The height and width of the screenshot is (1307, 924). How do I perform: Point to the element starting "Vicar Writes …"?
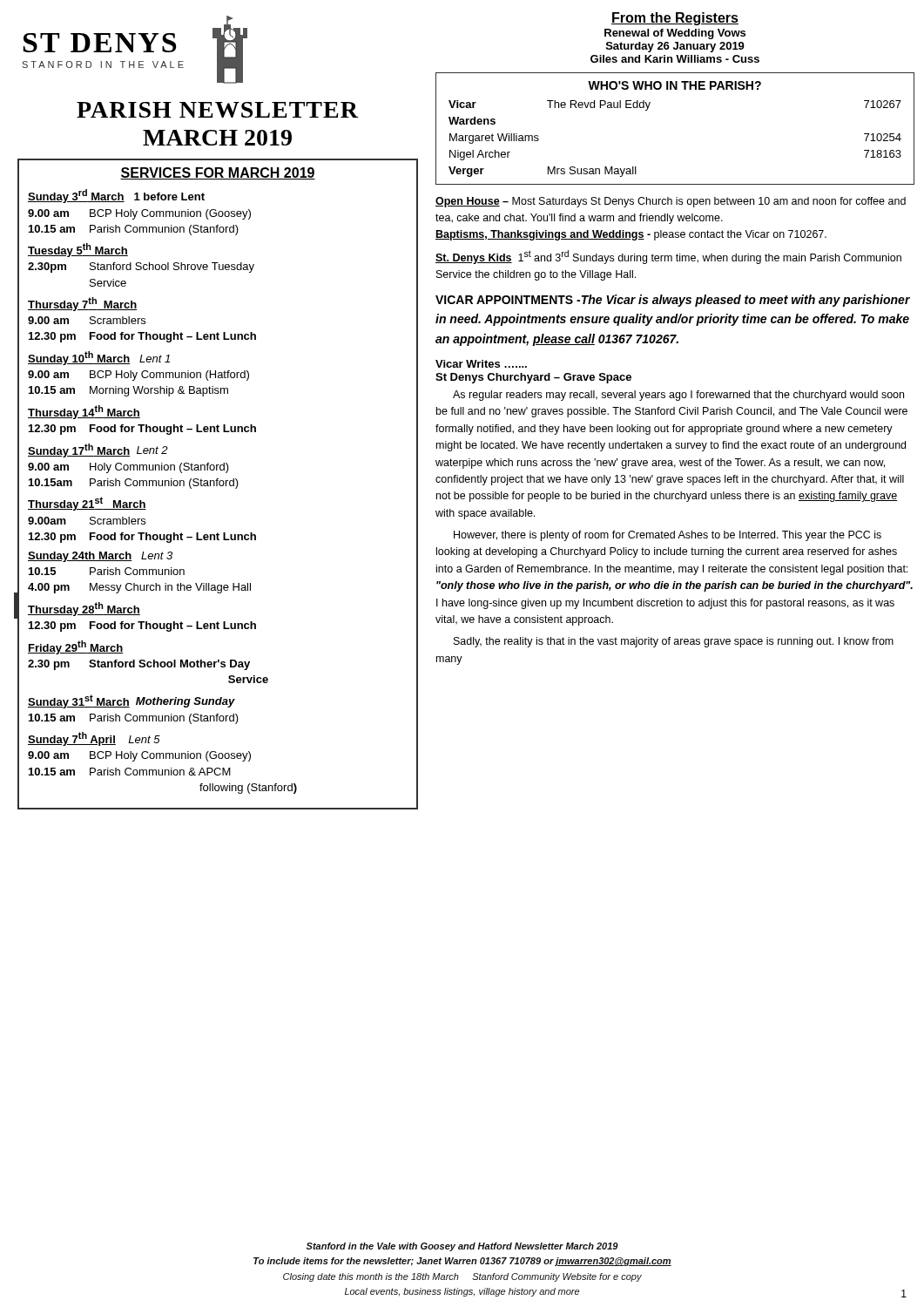[x=481, y=364]
